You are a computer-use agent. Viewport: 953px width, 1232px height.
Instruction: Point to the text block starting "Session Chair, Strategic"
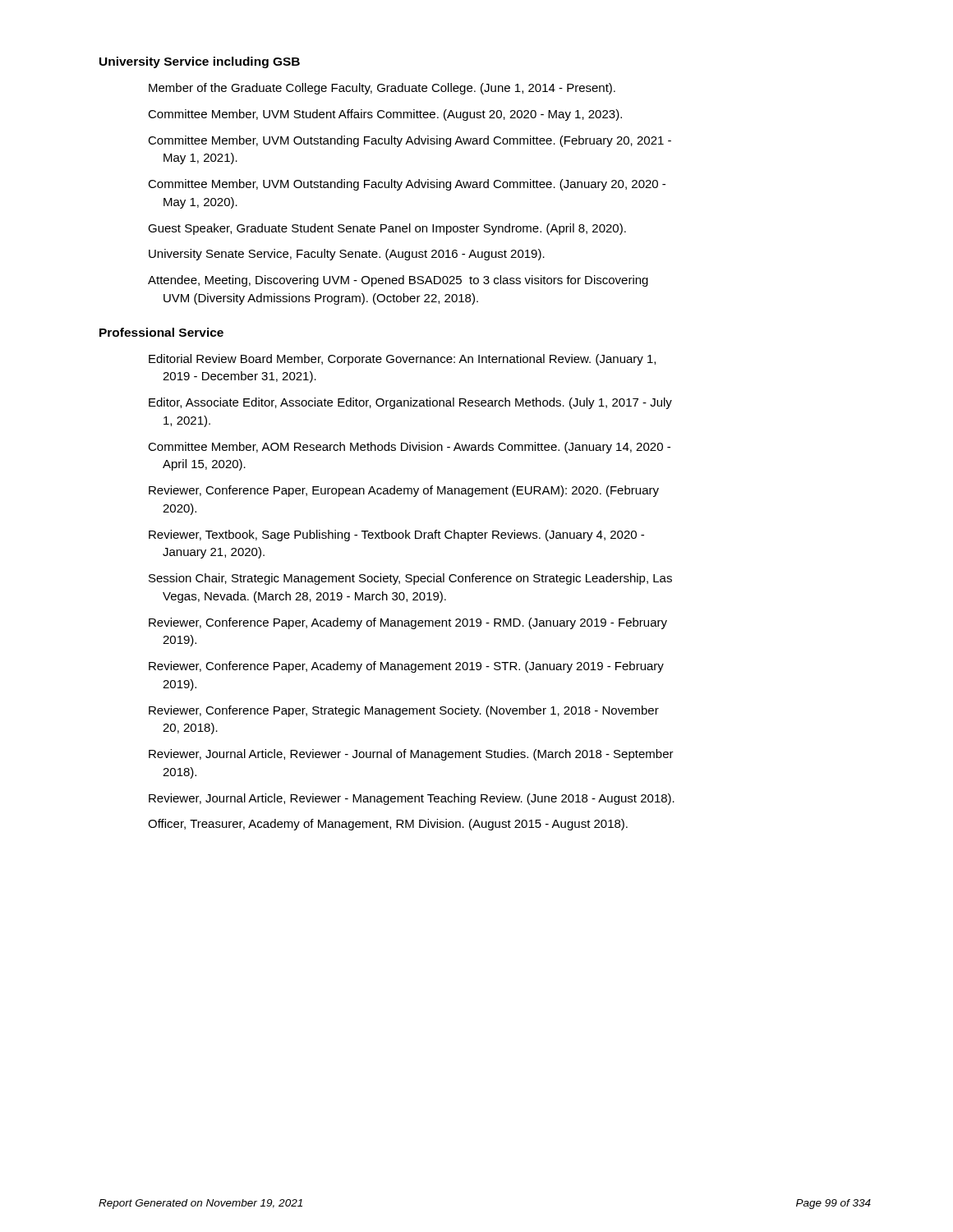click(410, 588)
